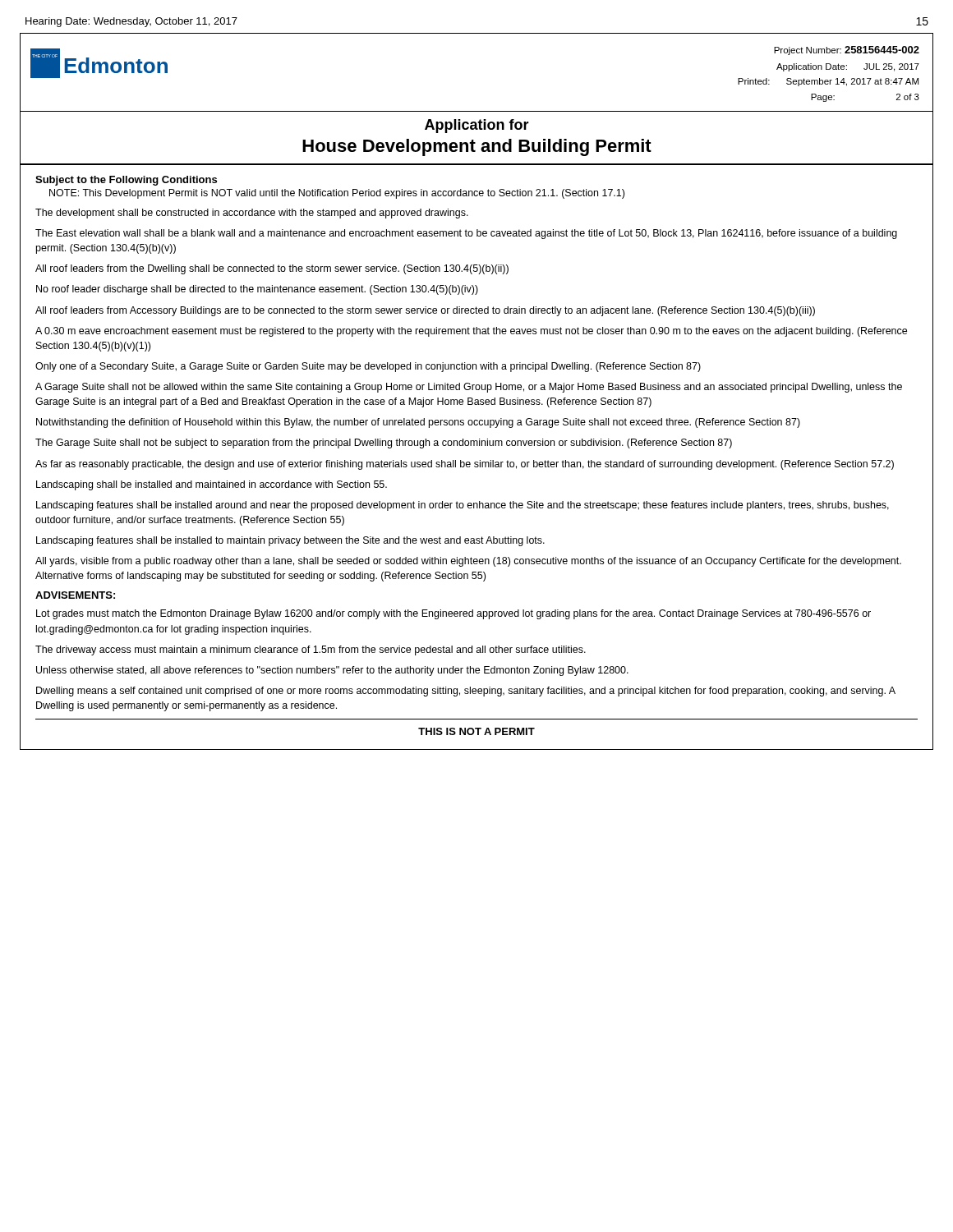Find the block on this page that starts "The East elevation wall"

(466, 241)
